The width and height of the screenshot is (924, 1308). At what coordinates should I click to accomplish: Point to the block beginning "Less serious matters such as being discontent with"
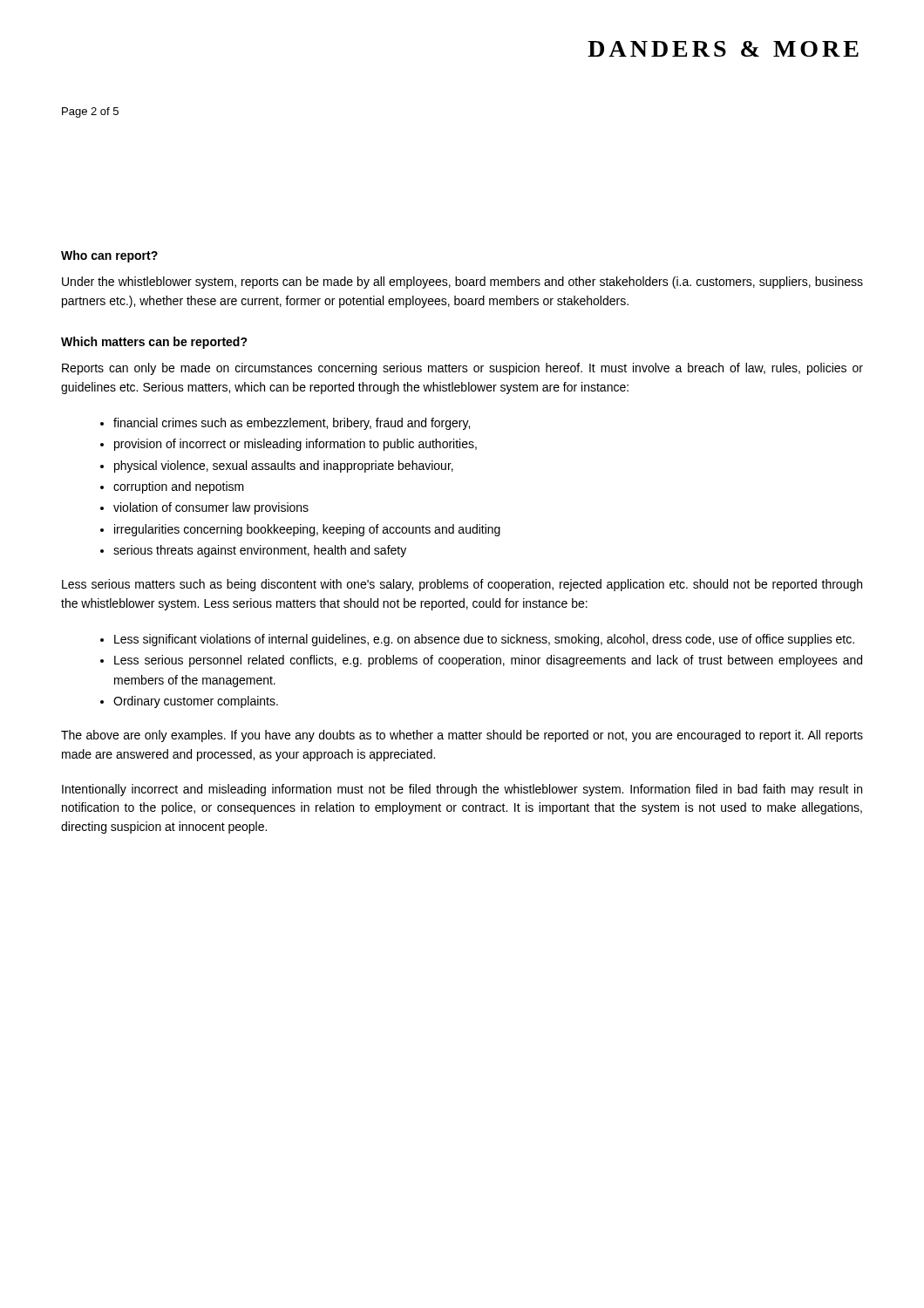click(462, 594)
